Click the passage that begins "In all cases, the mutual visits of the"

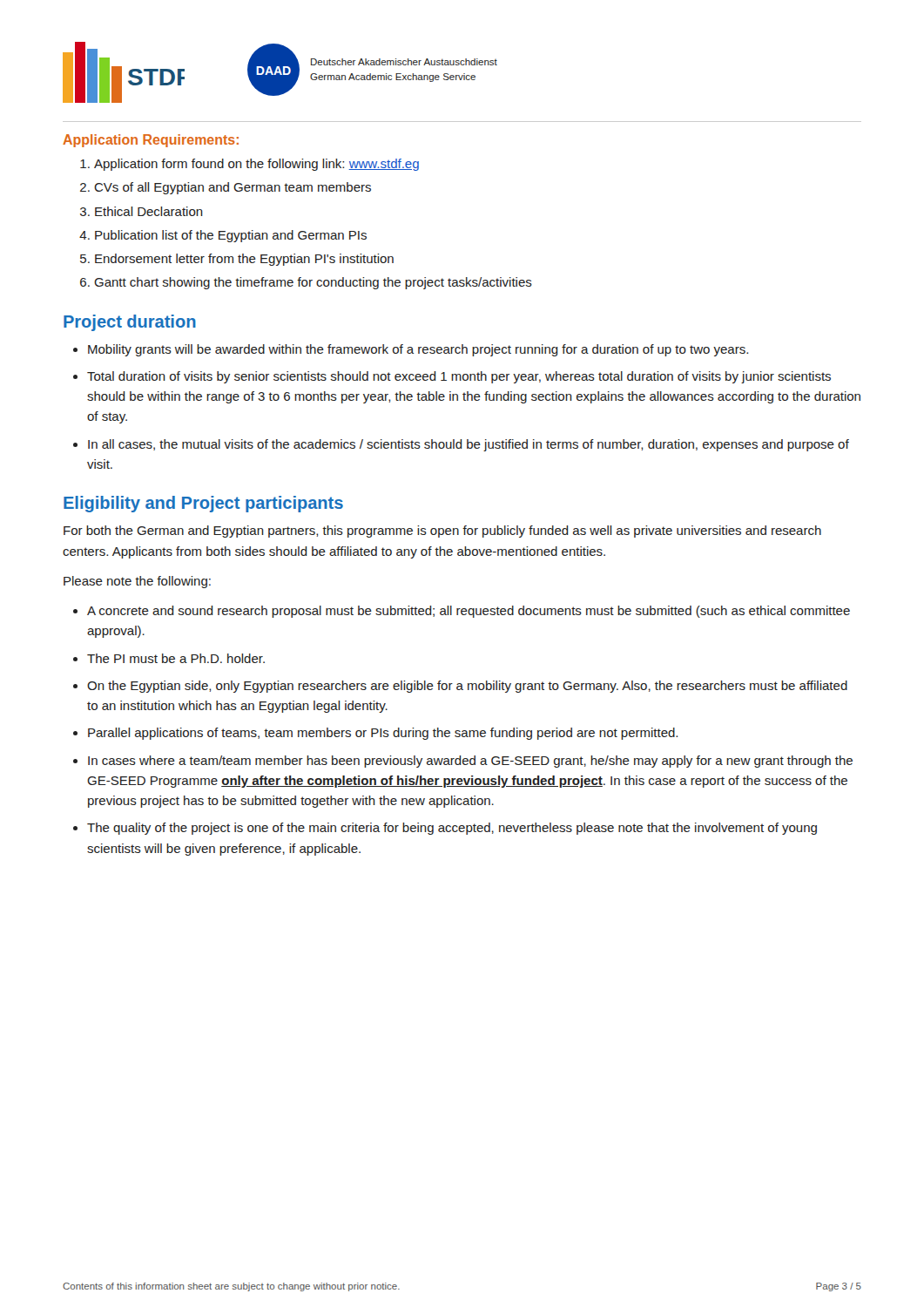click(468, 454)
